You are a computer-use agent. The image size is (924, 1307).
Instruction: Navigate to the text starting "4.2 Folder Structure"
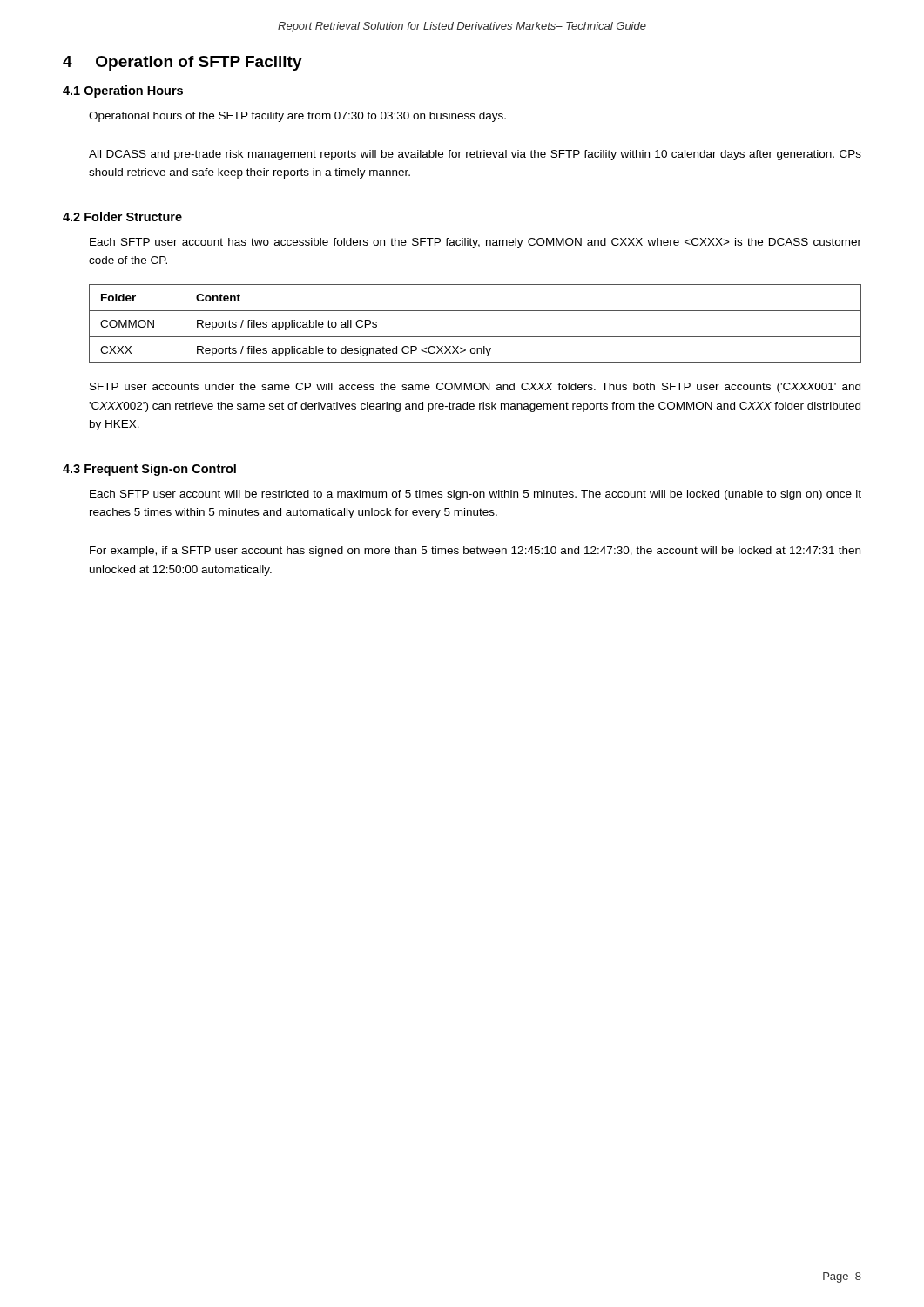pyautogui.click(x=122, y=217)
